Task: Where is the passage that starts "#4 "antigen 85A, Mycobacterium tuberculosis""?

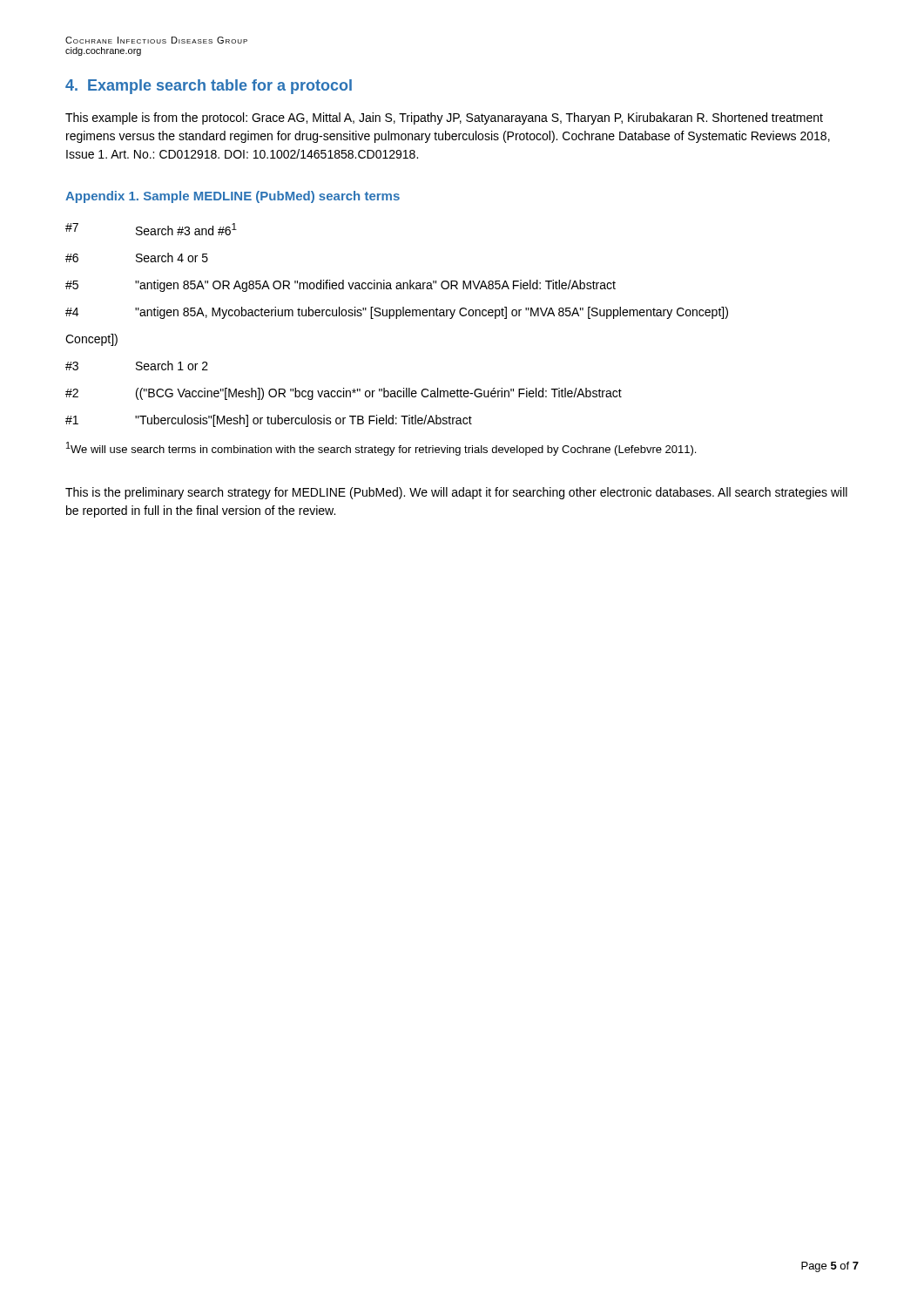Action: point(462,312)
